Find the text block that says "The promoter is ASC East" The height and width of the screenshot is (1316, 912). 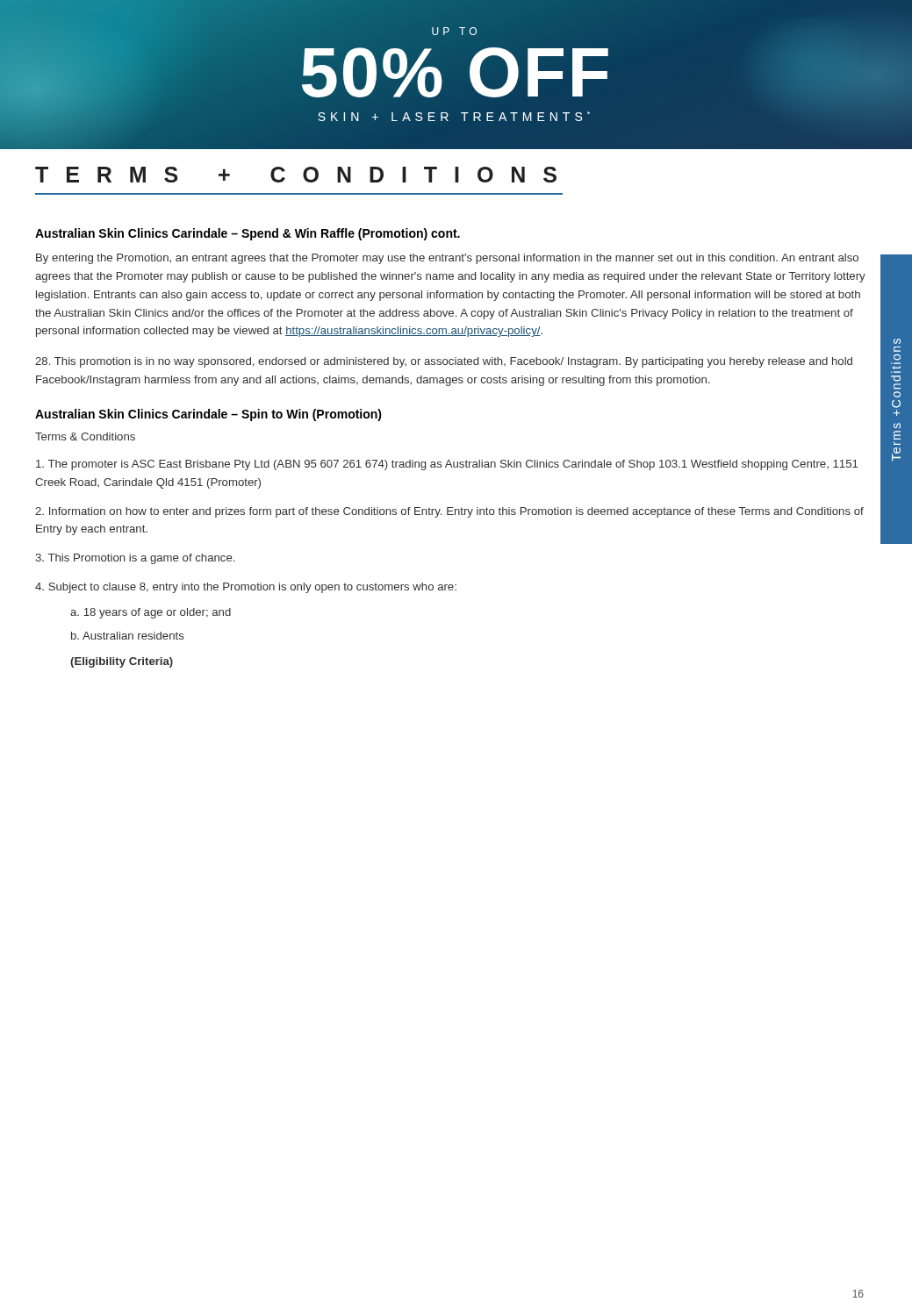447,473
